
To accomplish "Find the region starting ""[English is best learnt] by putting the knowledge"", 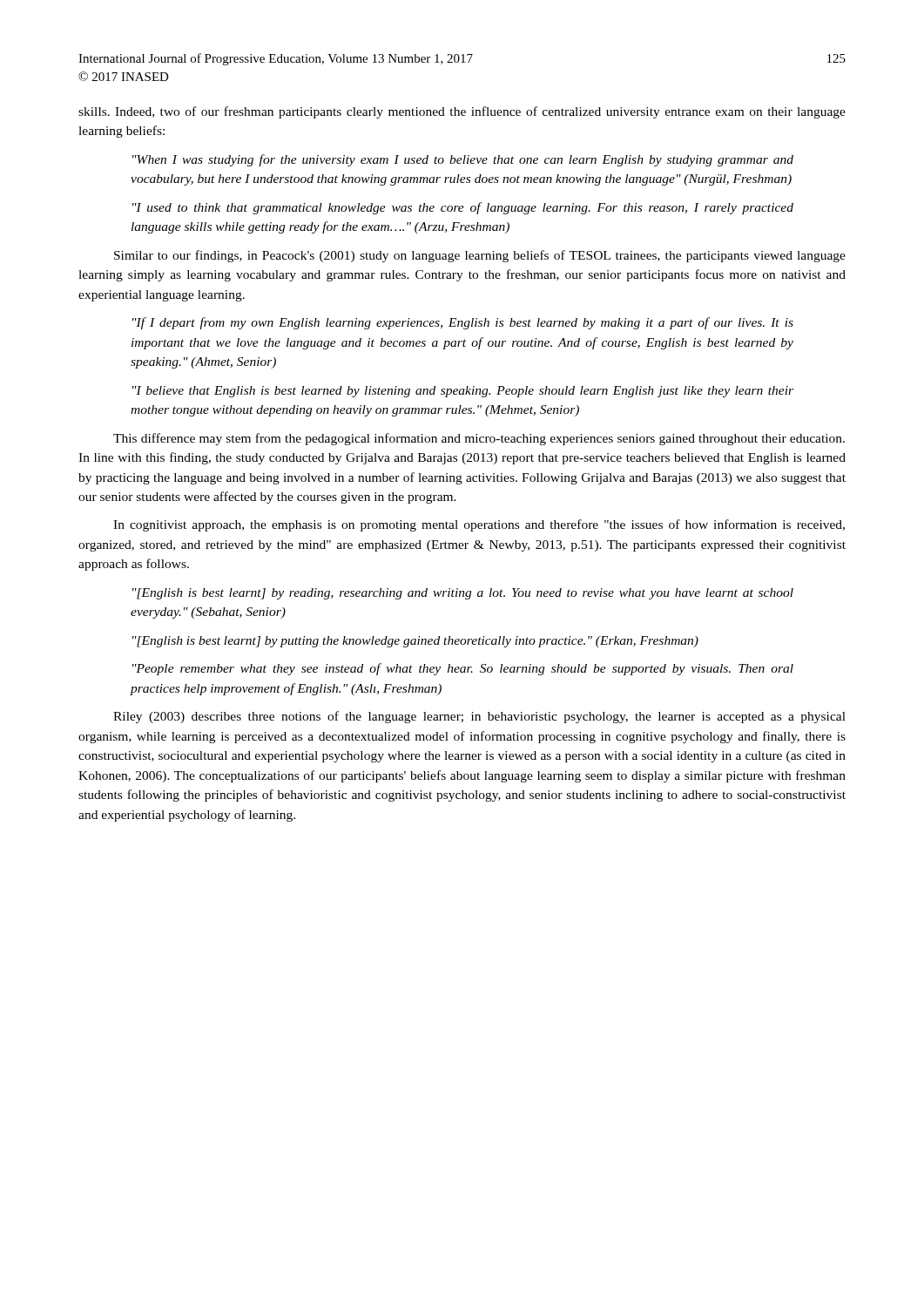I will [415, 640].
